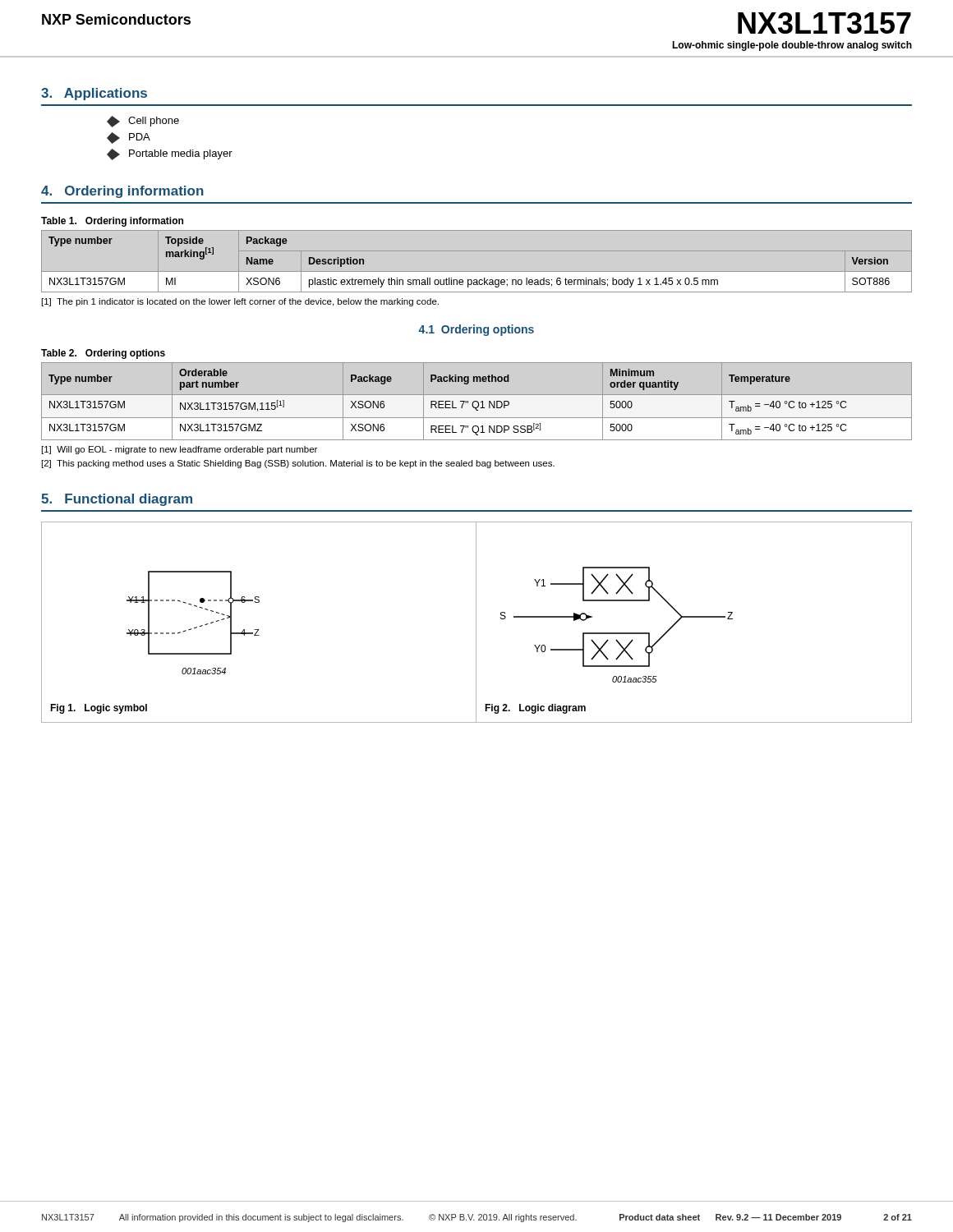
Task: Locate the caption that opens with "Table 1. Ordering"
Action: click(x=112, y=221)
